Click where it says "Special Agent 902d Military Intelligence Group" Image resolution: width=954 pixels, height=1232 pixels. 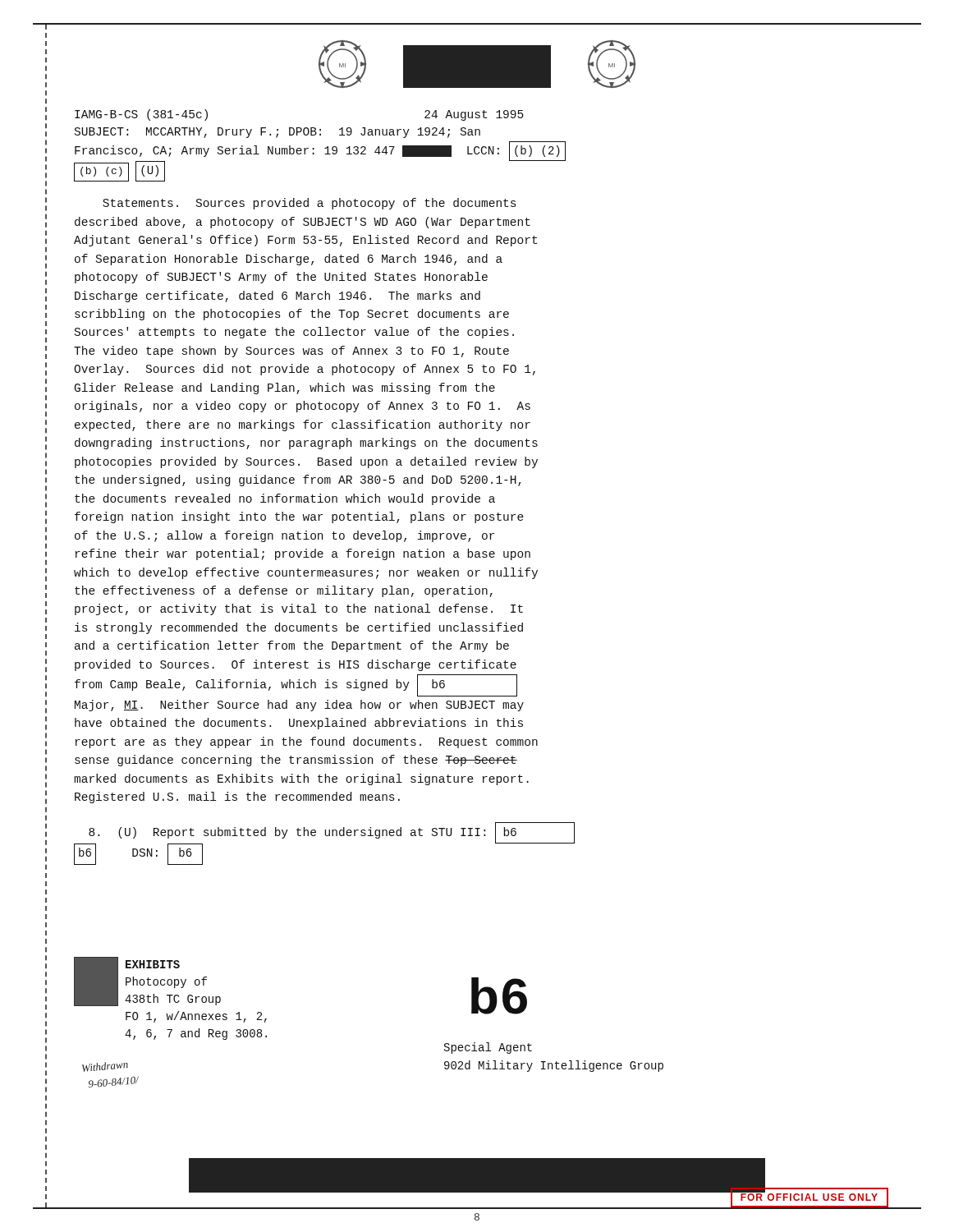point(554,1057)
